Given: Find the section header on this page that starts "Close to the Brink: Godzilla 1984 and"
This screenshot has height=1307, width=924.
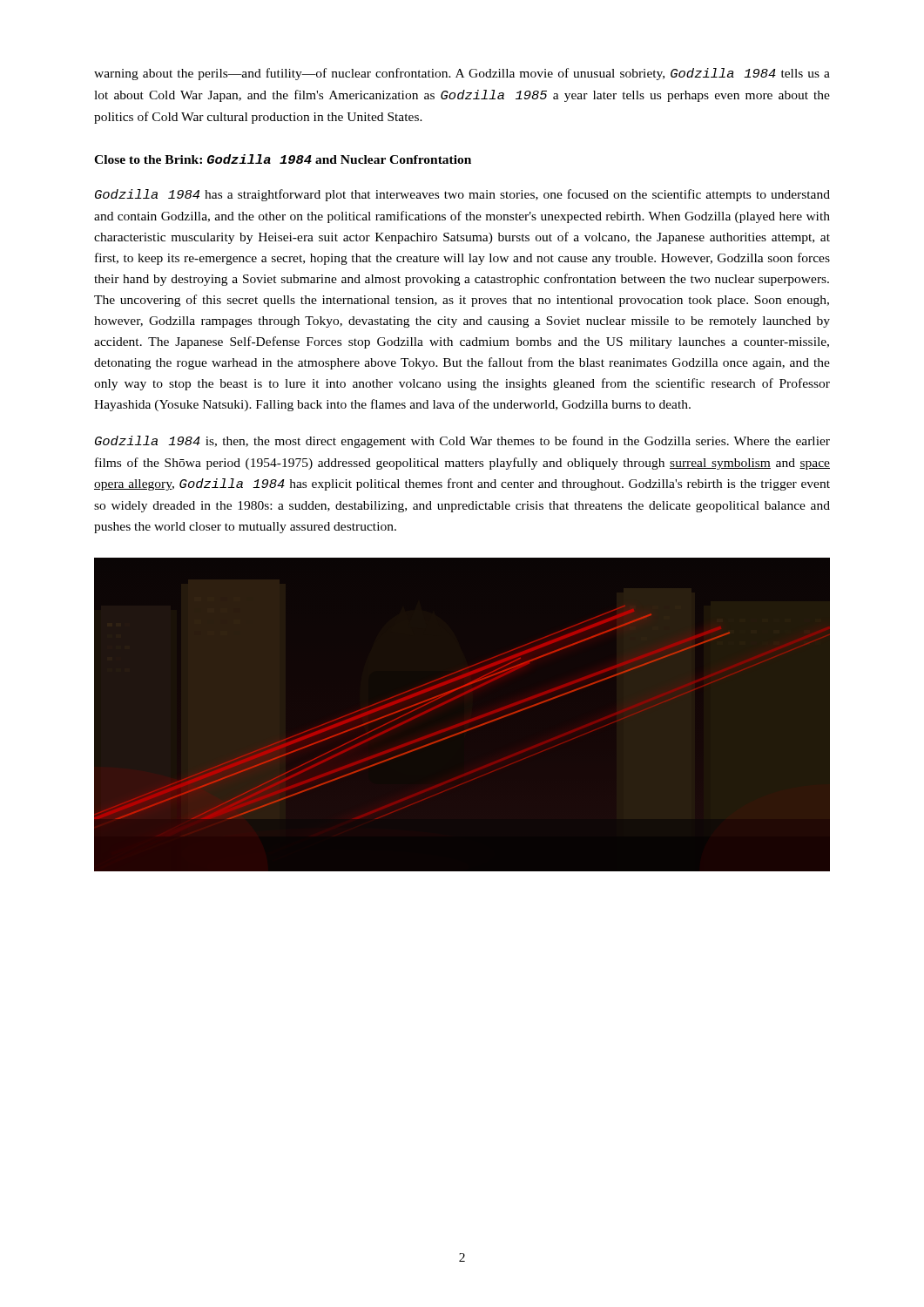Looking at the screenshot, I should (x=283, y=160).
